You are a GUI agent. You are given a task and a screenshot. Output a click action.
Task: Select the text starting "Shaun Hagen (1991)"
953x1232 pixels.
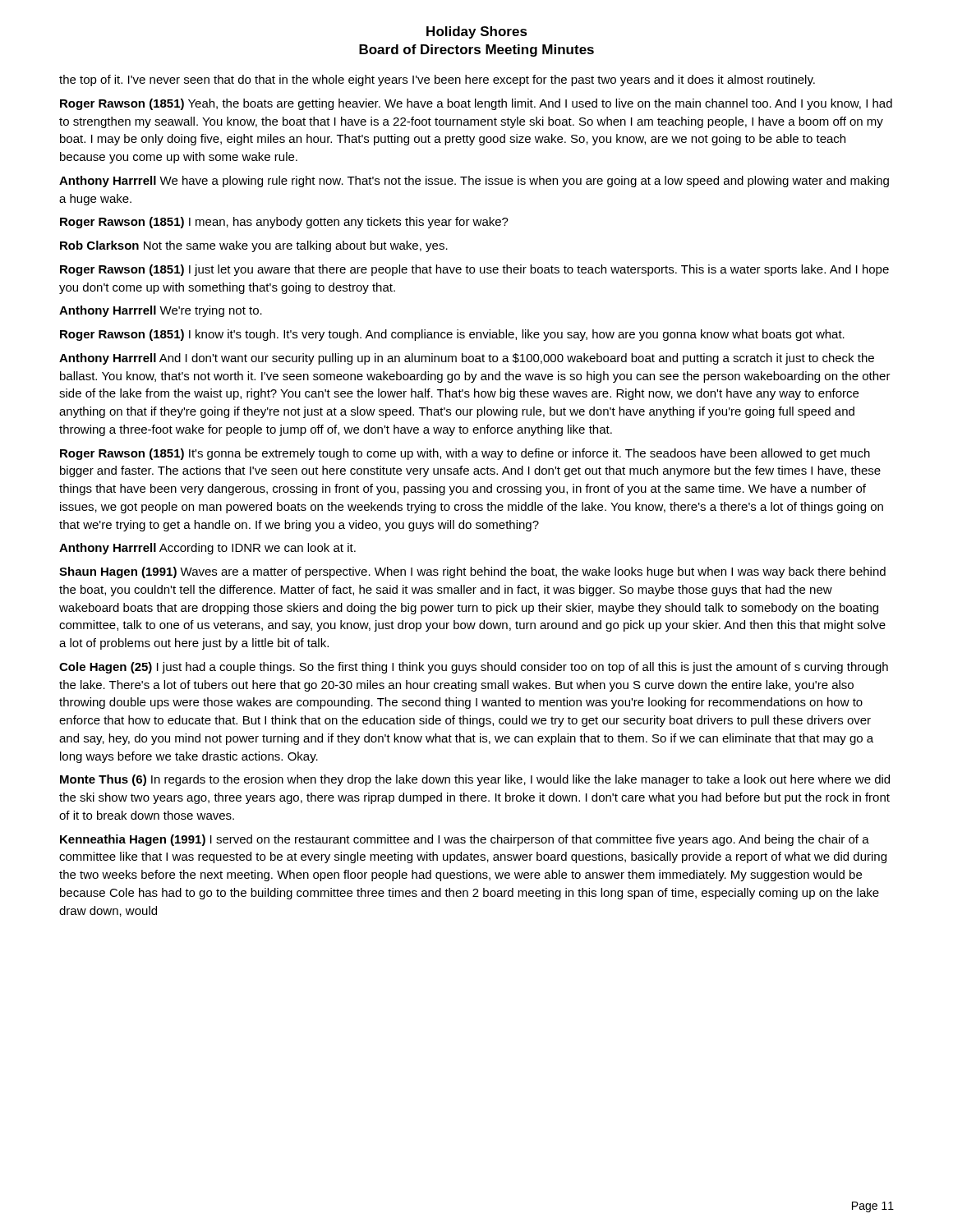coord(473,607)
